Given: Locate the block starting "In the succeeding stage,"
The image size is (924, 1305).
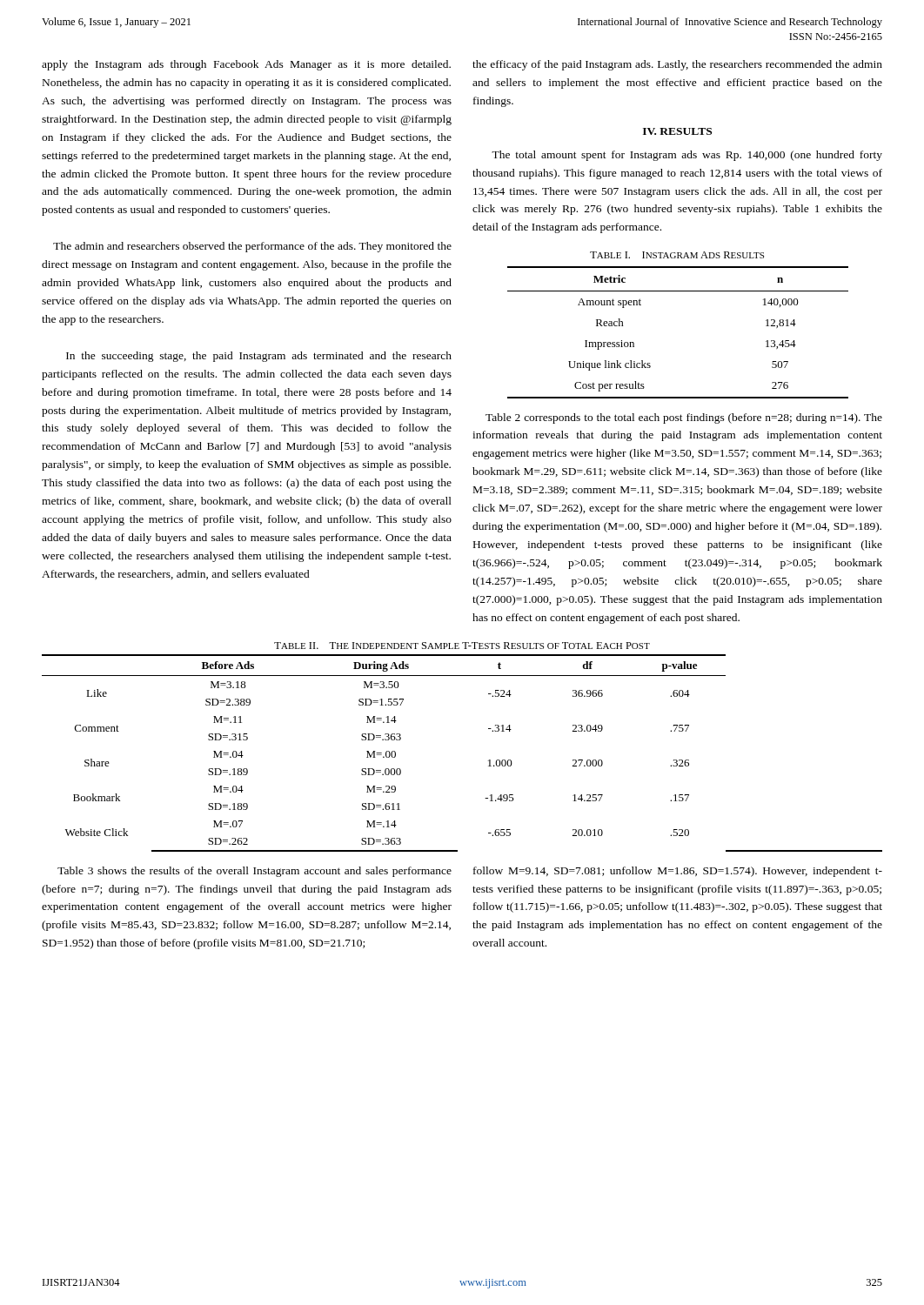Looking at the screenshot, I should [247, 464].
